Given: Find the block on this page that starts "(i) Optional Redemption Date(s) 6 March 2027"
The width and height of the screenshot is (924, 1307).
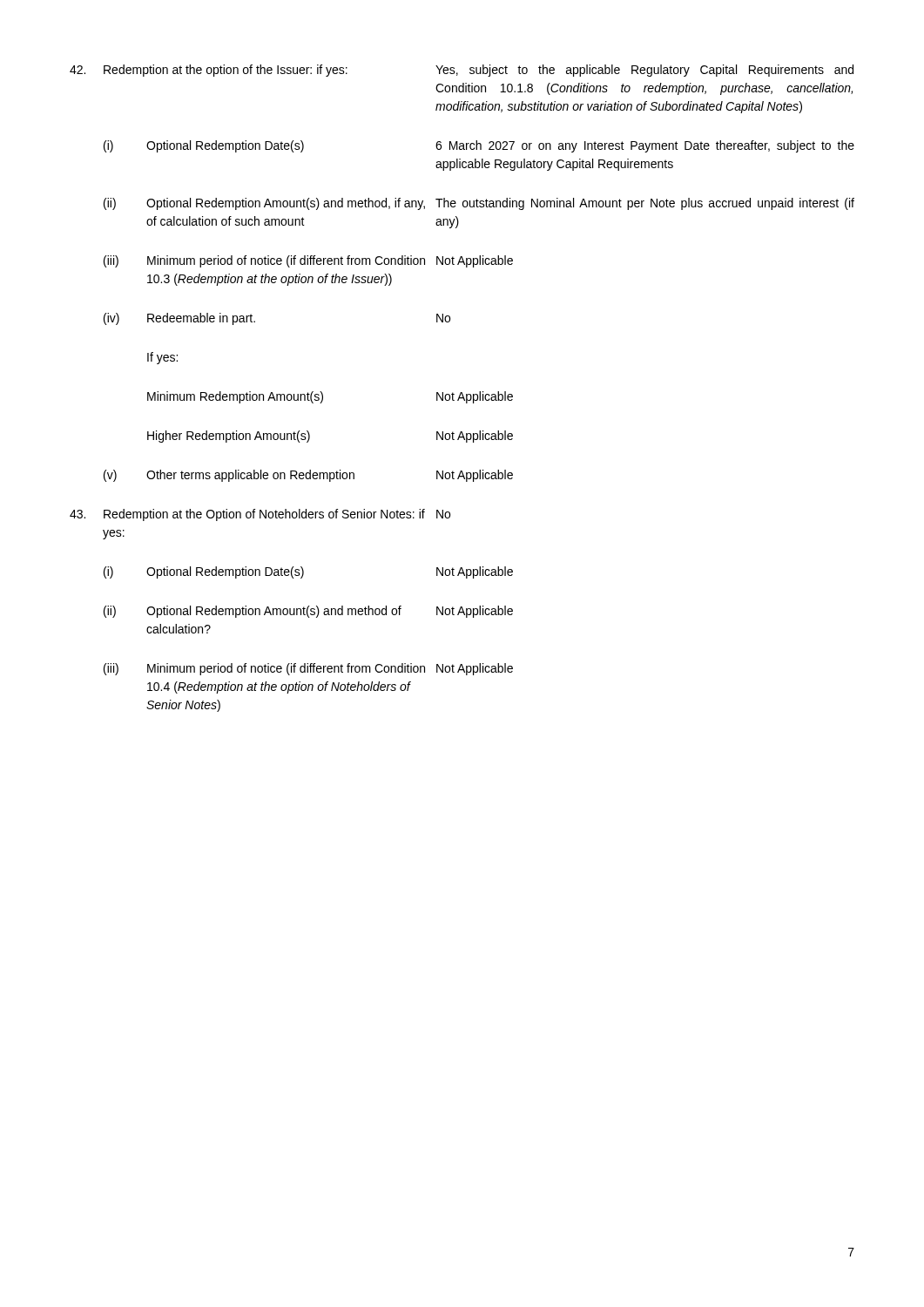Looking at the screenshot, I should click(462, 155).
